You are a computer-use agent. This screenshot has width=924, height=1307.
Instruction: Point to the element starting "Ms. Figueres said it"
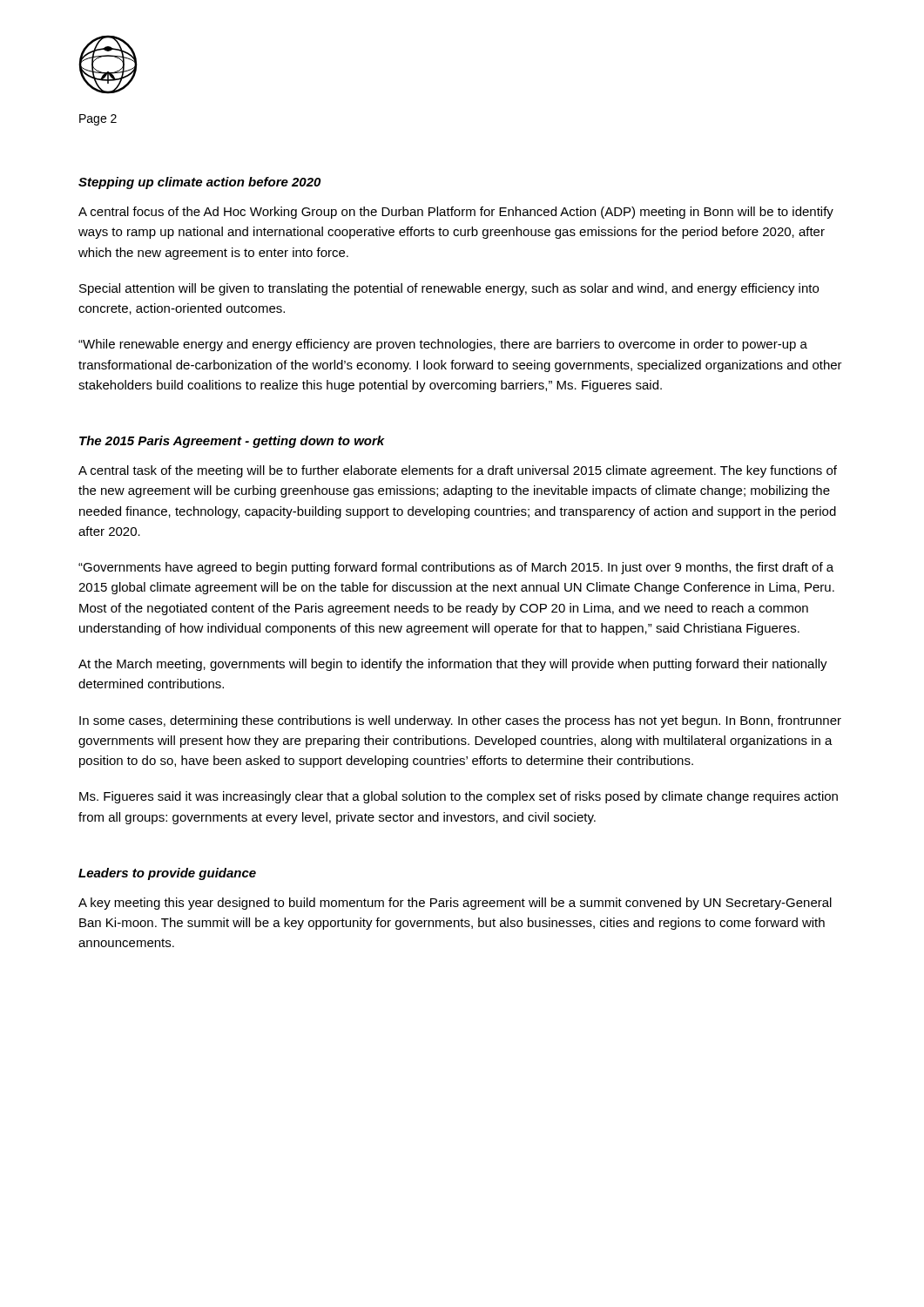coord(458,806)
